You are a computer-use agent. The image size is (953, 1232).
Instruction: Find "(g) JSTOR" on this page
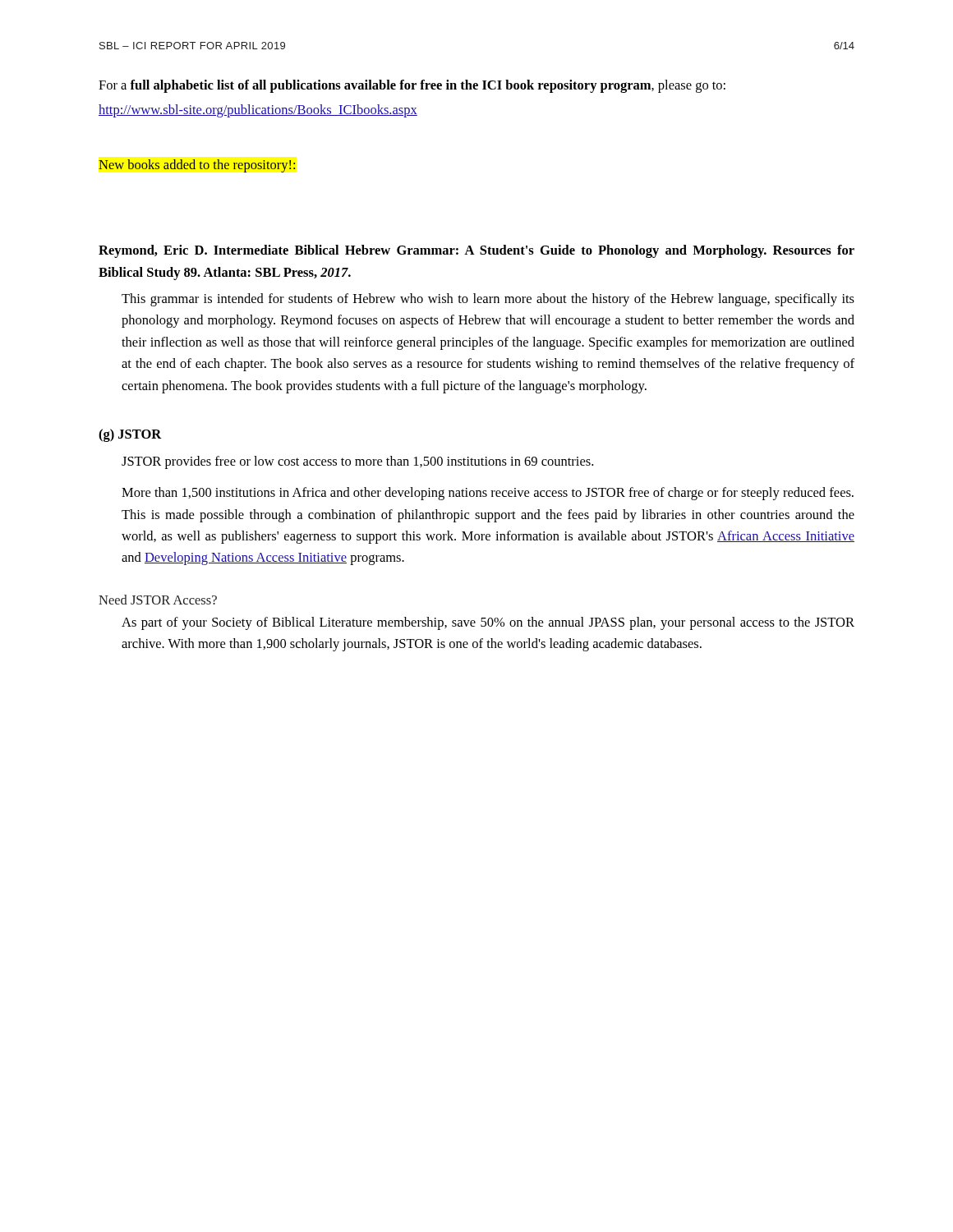130,434
